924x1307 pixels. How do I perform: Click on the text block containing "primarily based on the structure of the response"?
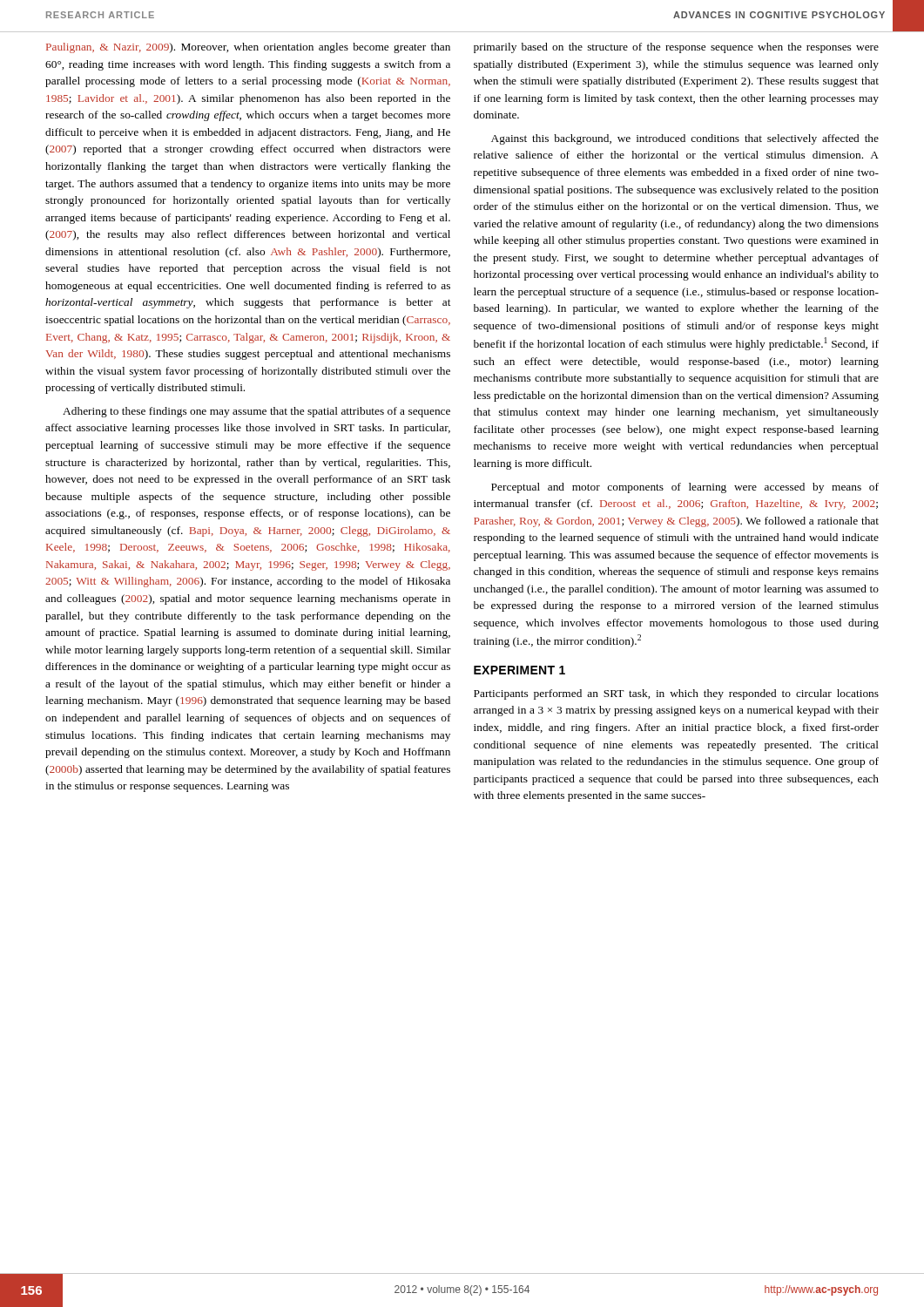point(676,344)
